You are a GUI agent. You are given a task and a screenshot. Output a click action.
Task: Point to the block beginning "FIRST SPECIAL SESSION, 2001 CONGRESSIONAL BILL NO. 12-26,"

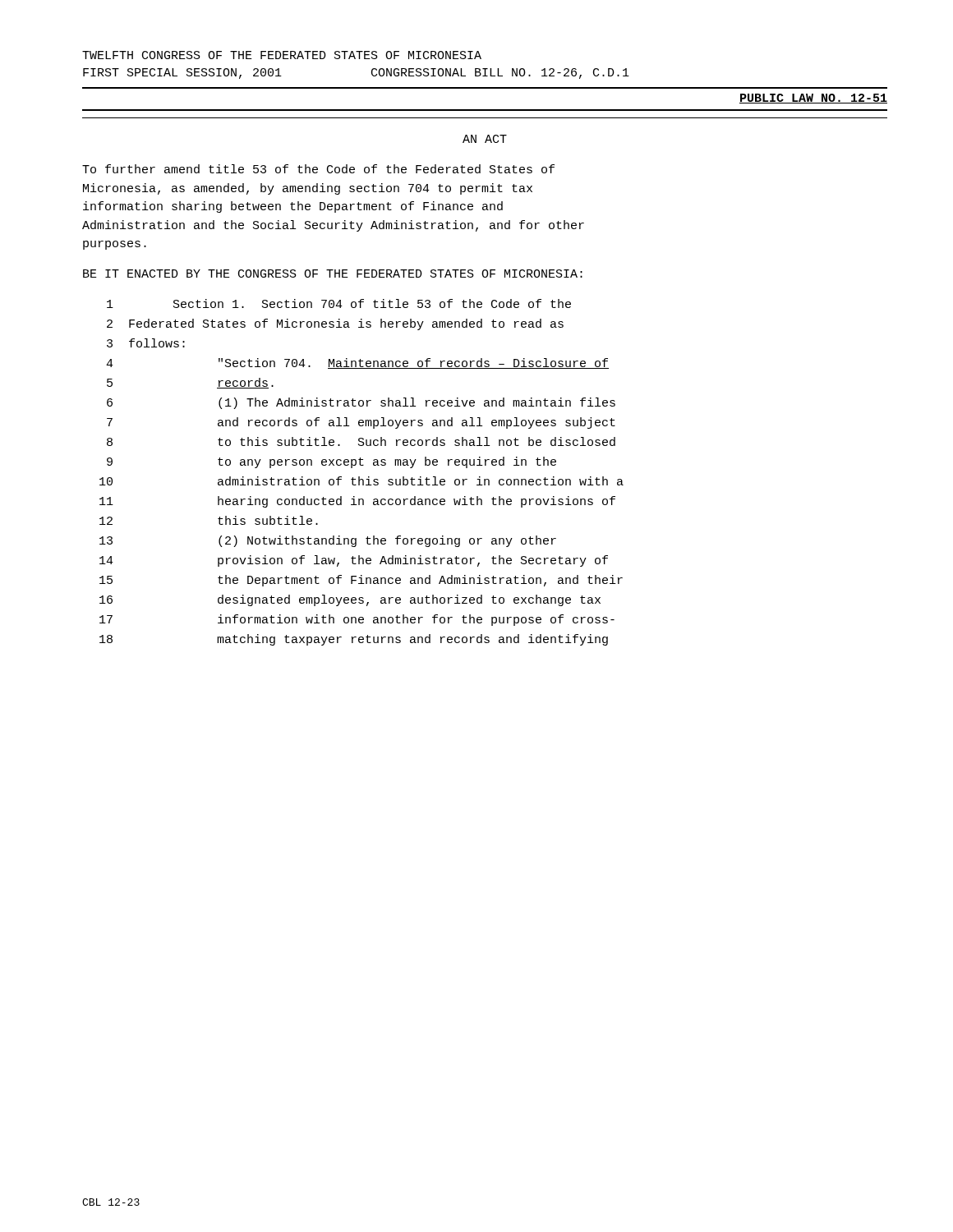pyautogui.click(x=160, y=74)
